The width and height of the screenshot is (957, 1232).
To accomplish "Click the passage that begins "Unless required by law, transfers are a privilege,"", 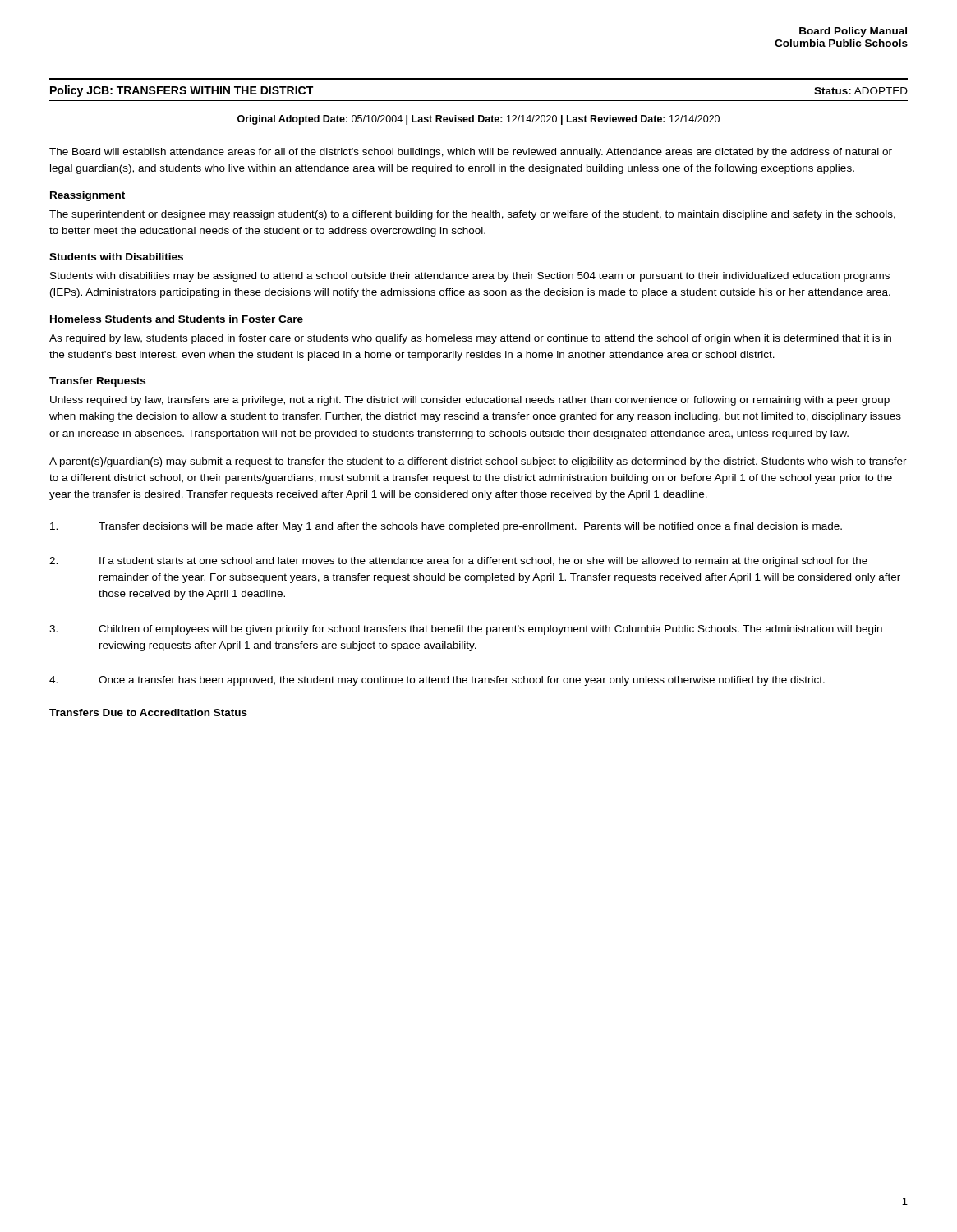I will 475,416.
